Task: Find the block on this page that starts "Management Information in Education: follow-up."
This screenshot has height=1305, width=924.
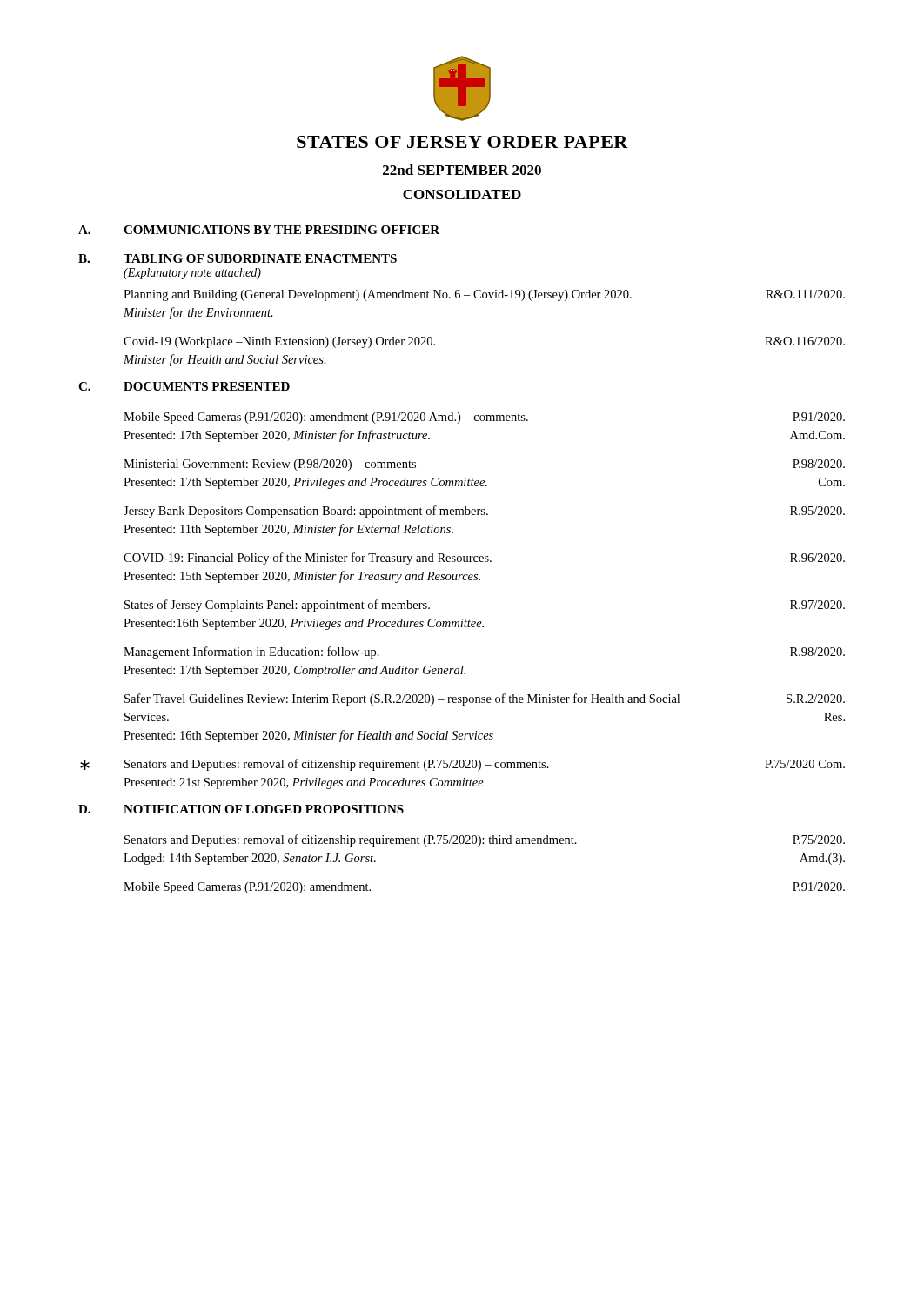Action: click(x=261, y=652)
